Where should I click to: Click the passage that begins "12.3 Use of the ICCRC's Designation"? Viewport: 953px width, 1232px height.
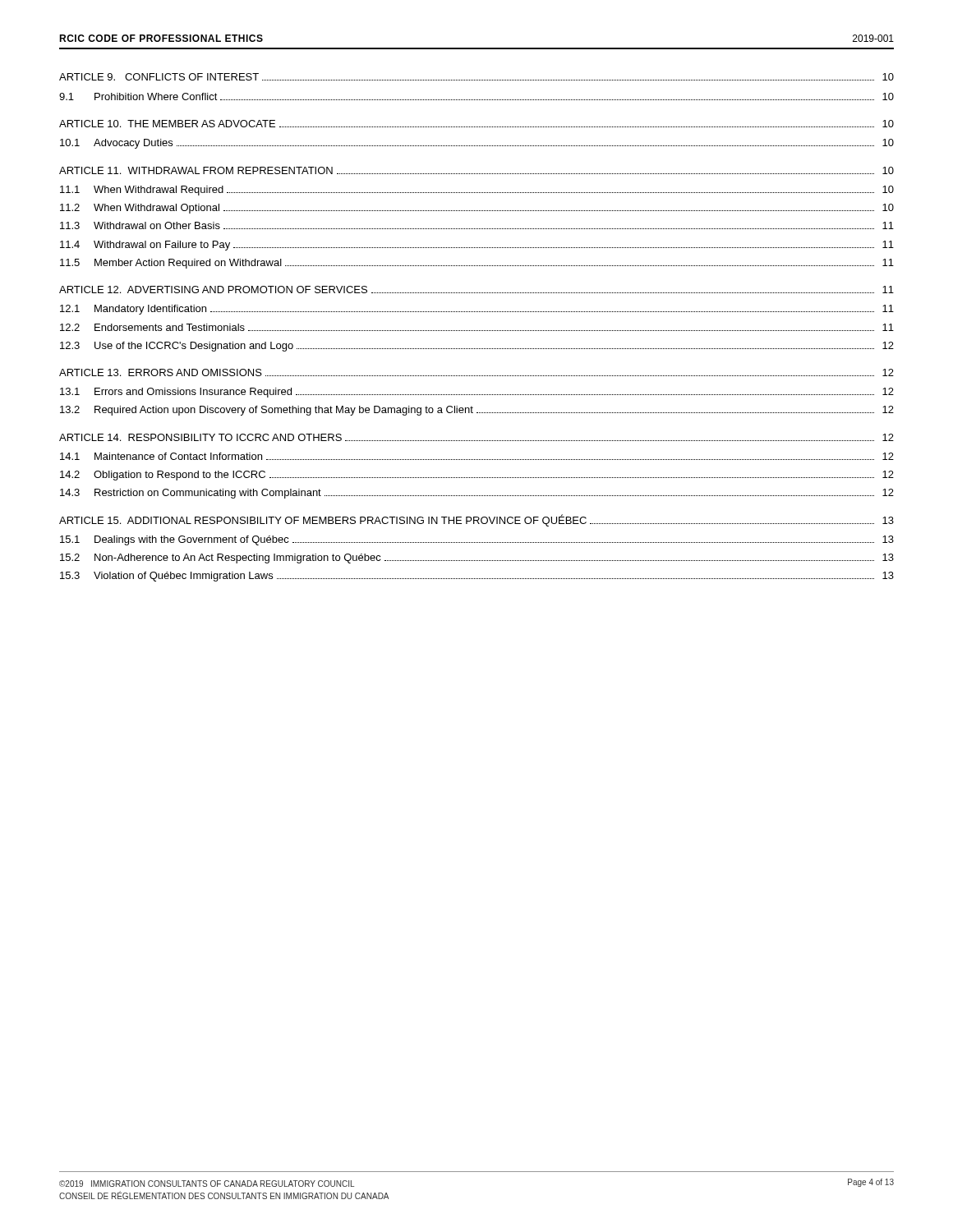(x=476, y=346)
